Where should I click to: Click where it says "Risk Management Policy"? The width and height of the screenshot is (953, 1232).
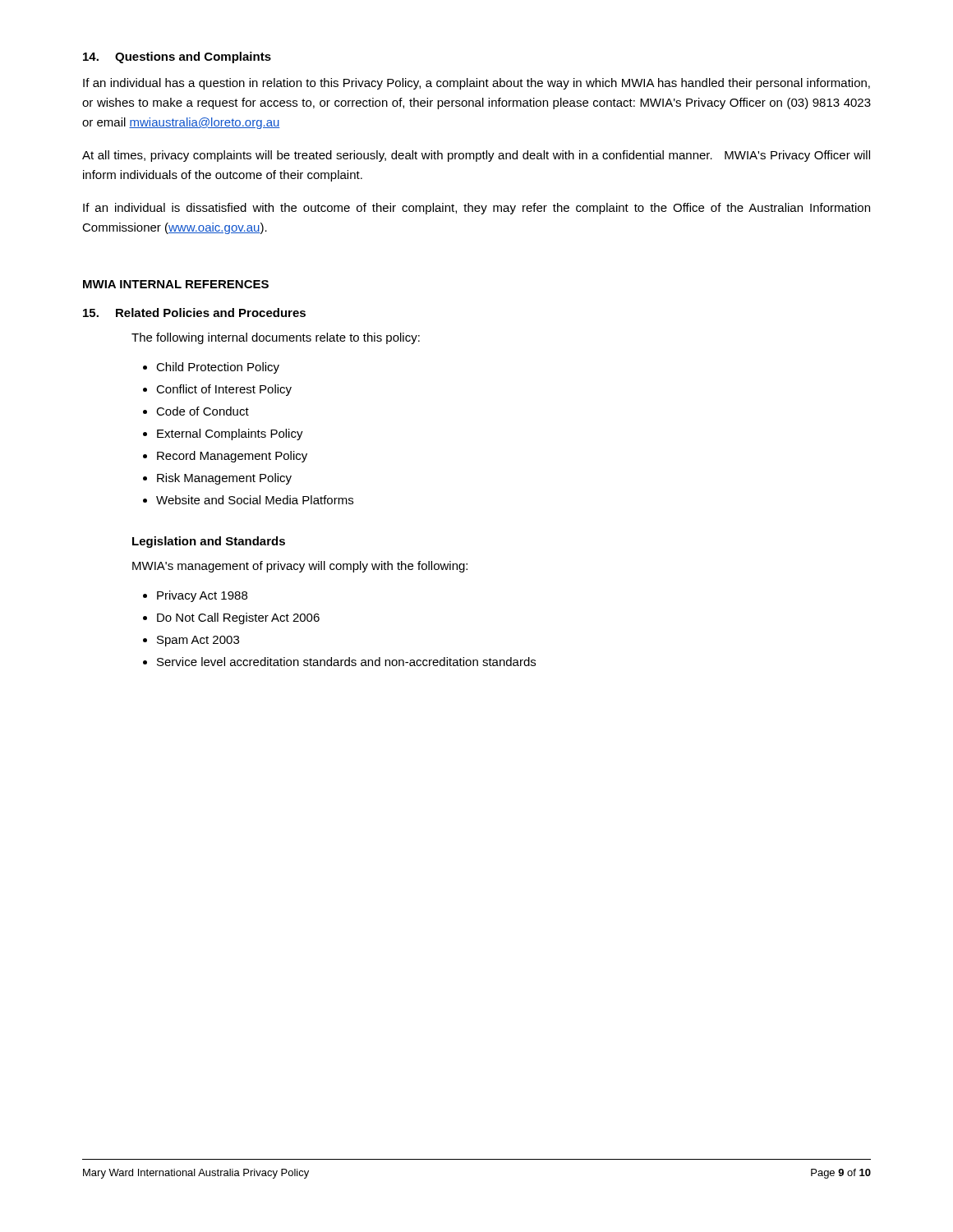[224, 478]
